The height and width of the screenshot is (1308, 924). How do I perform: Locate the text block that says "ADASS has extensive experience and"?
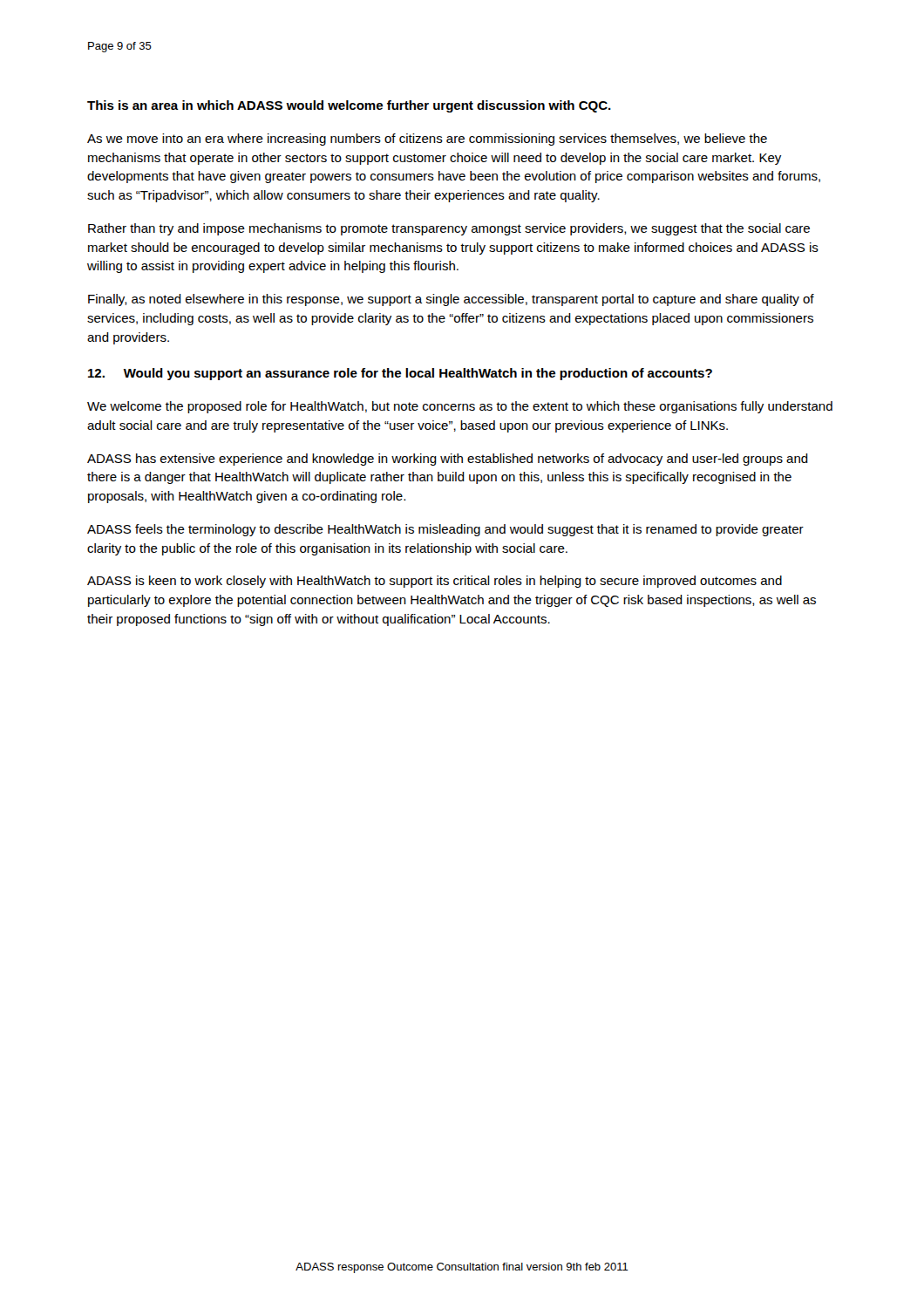pyautogui.click(x=448, y=477)
